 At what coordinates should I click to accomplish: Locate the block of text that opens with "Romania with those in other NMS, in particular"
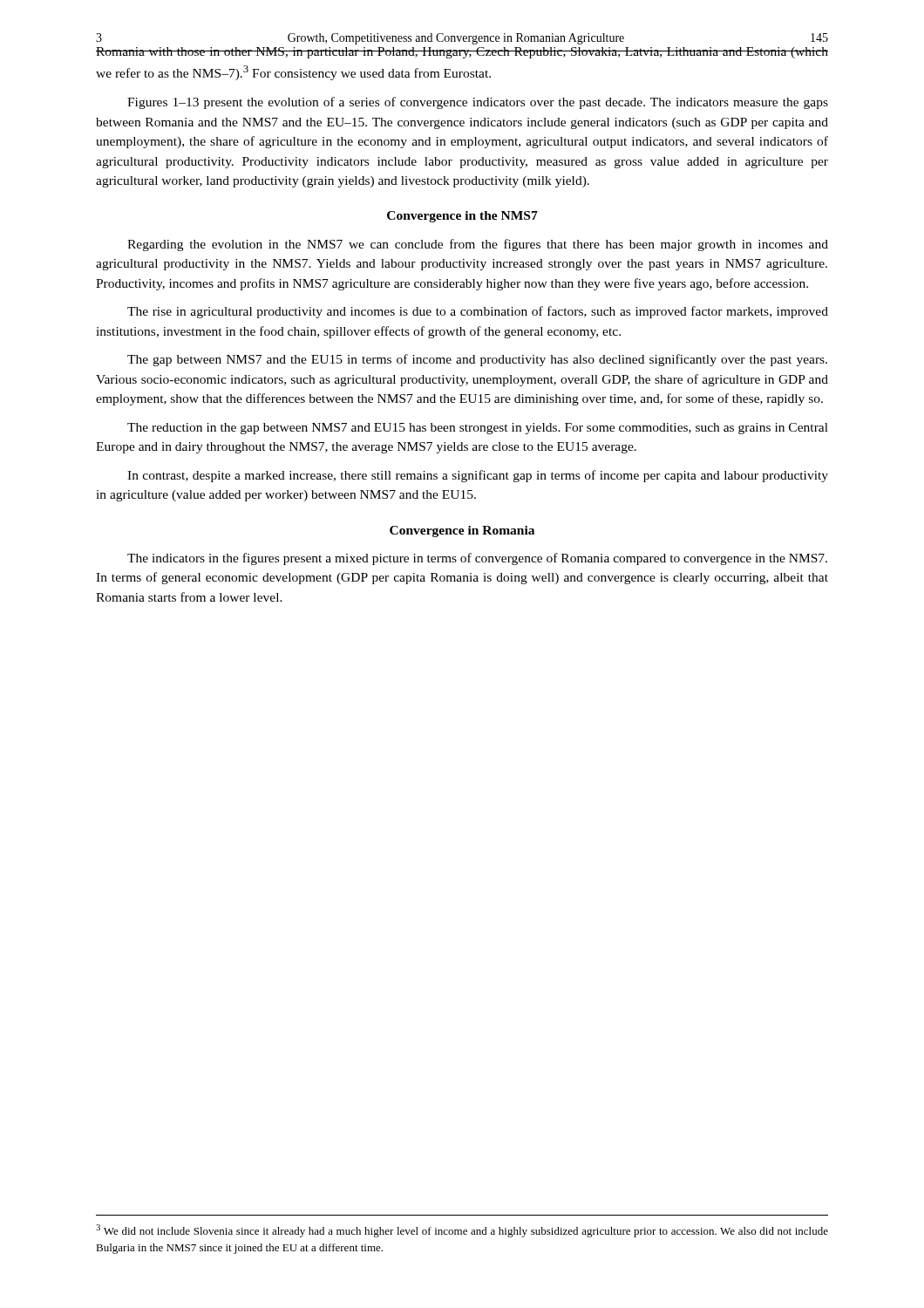coord(462,62)
